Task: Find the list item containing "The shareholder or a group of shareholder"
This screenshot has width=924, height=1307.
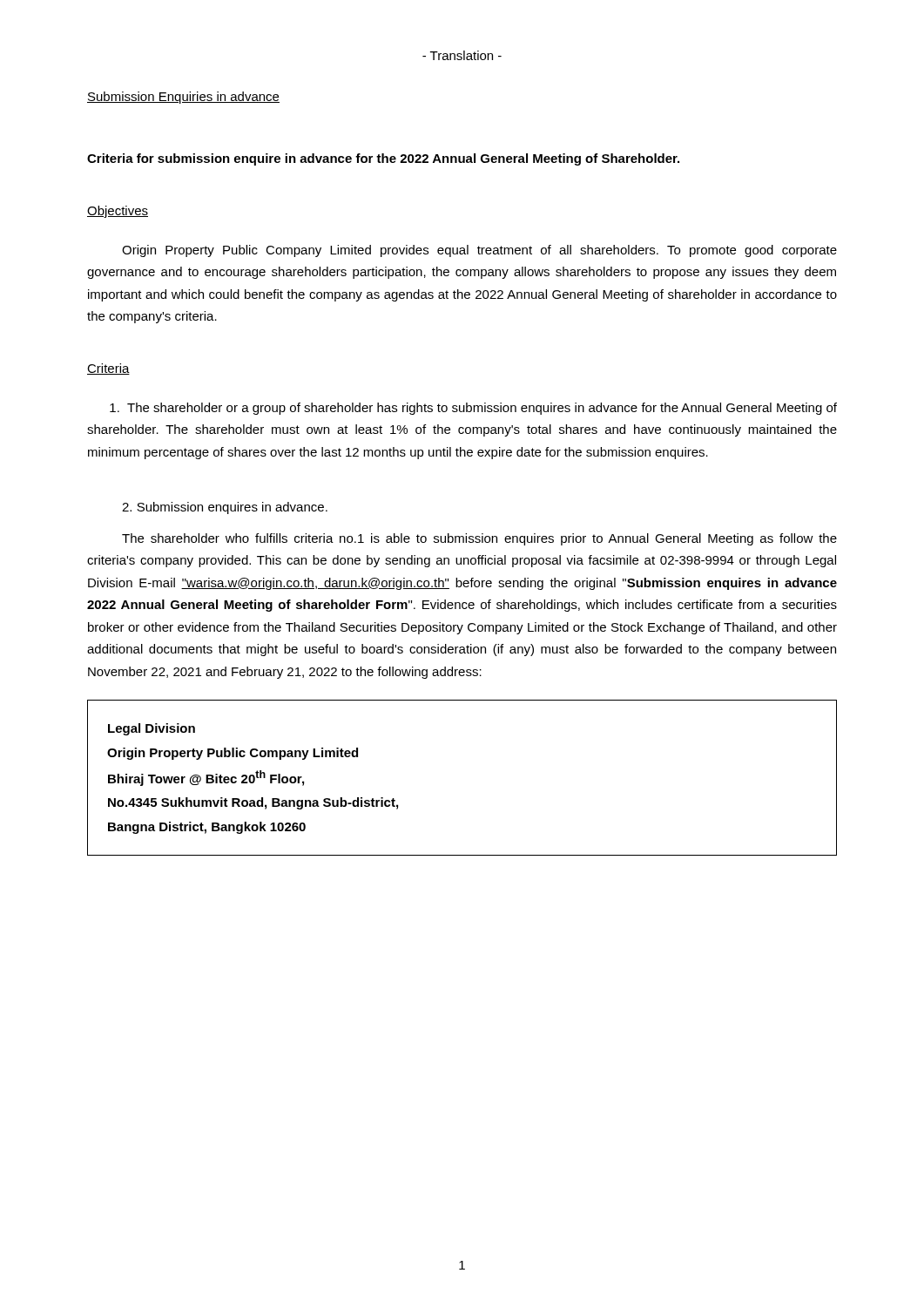Action: click(462, 429)
